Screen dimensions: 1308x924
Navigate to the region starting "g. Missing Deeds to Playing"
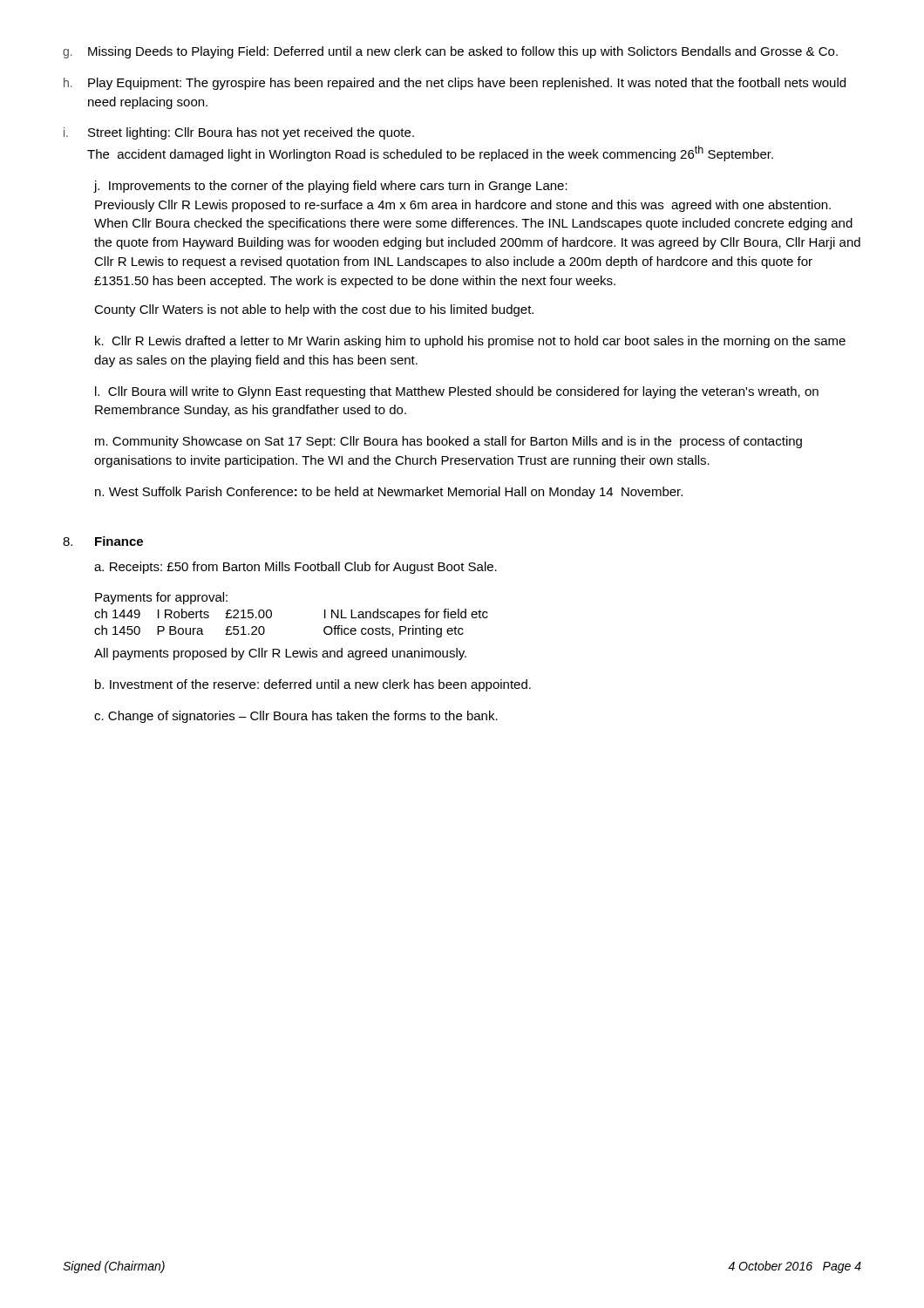pyautogui.click(x=462, y=51)
